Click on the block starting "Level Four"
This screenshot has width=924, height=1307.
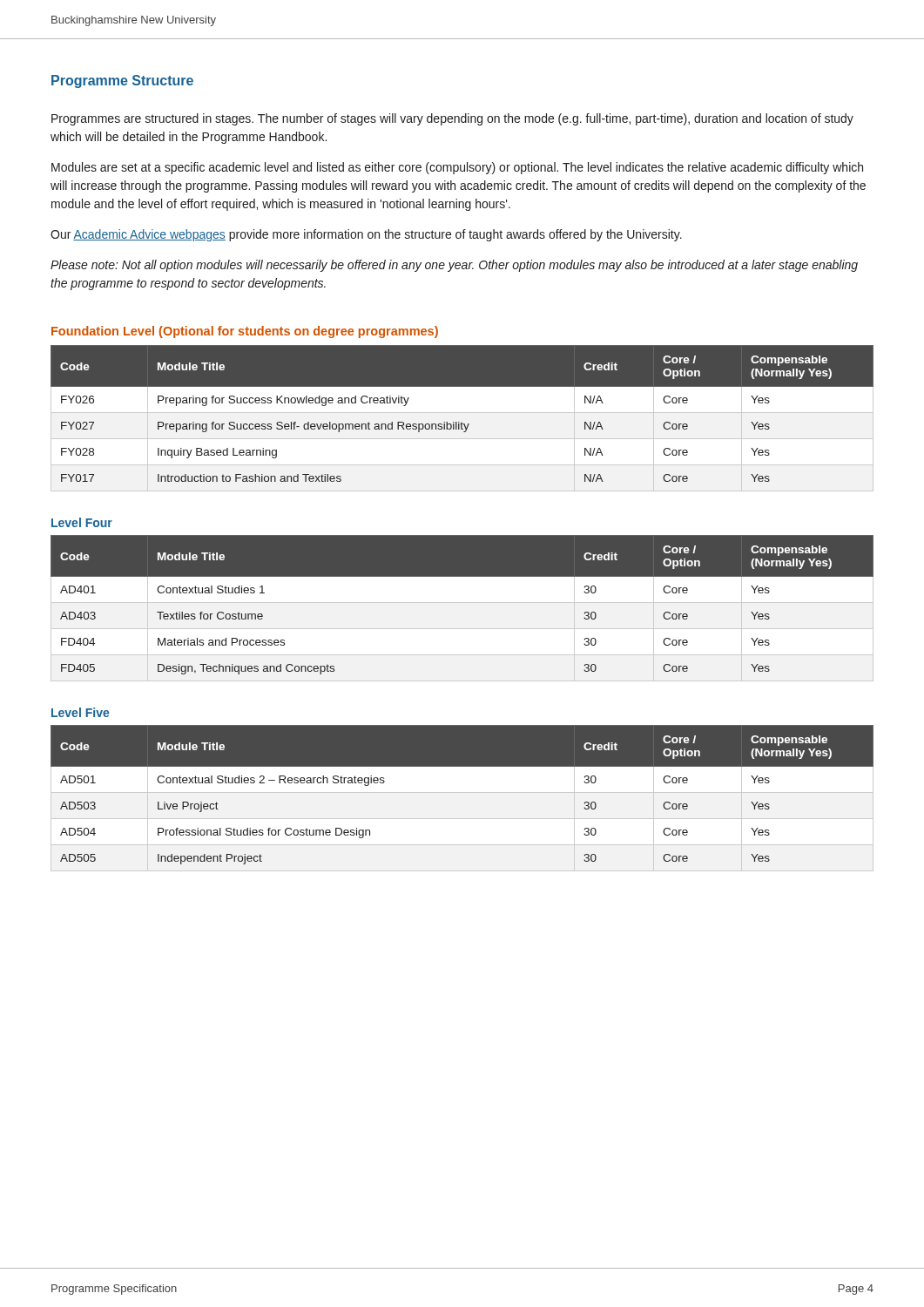click(x=82, y=522)
